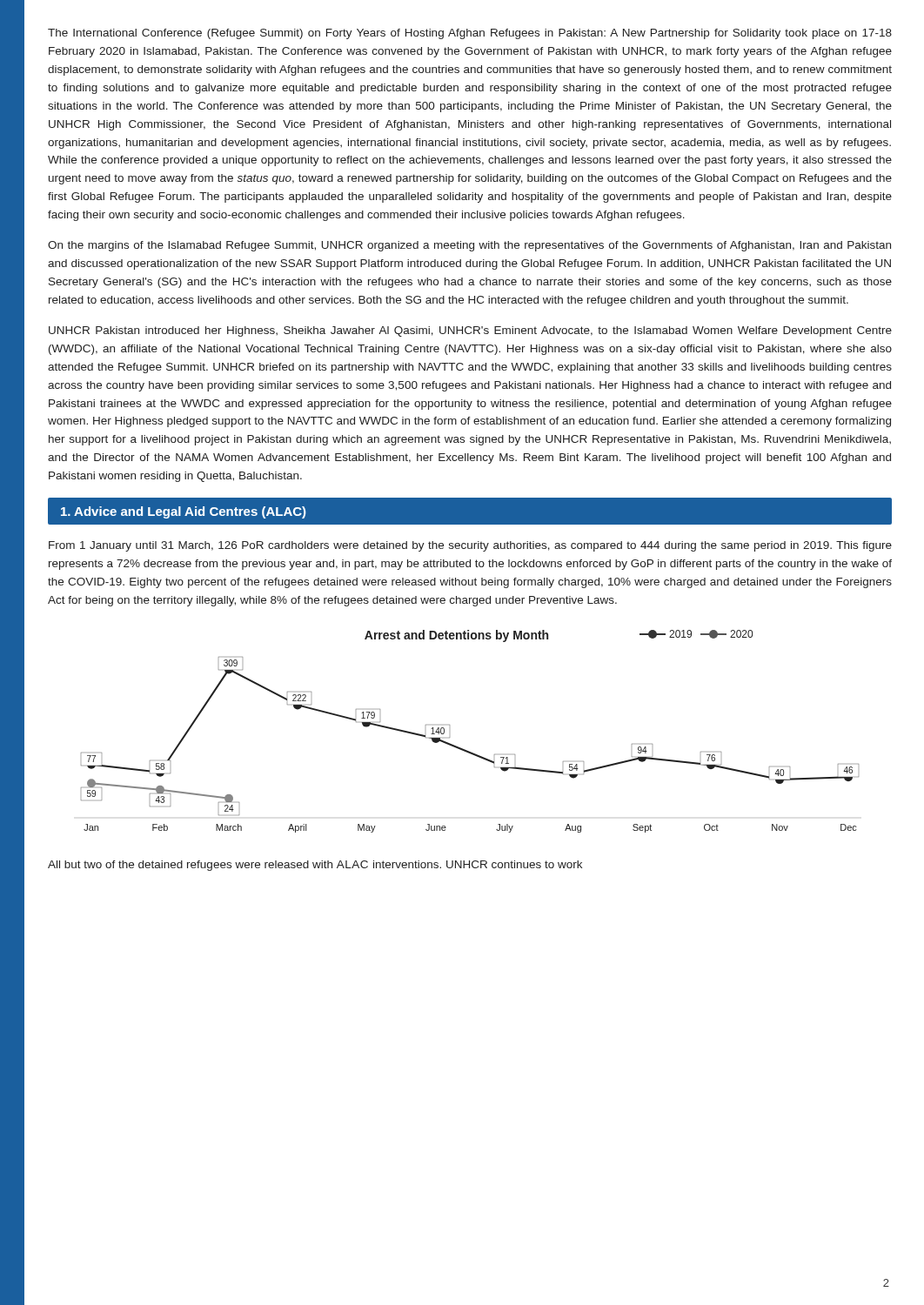Click on the element starting "UNHCR Pakistan introduced her Highness, Sheikha Jawaher"

tap(470, 403)
